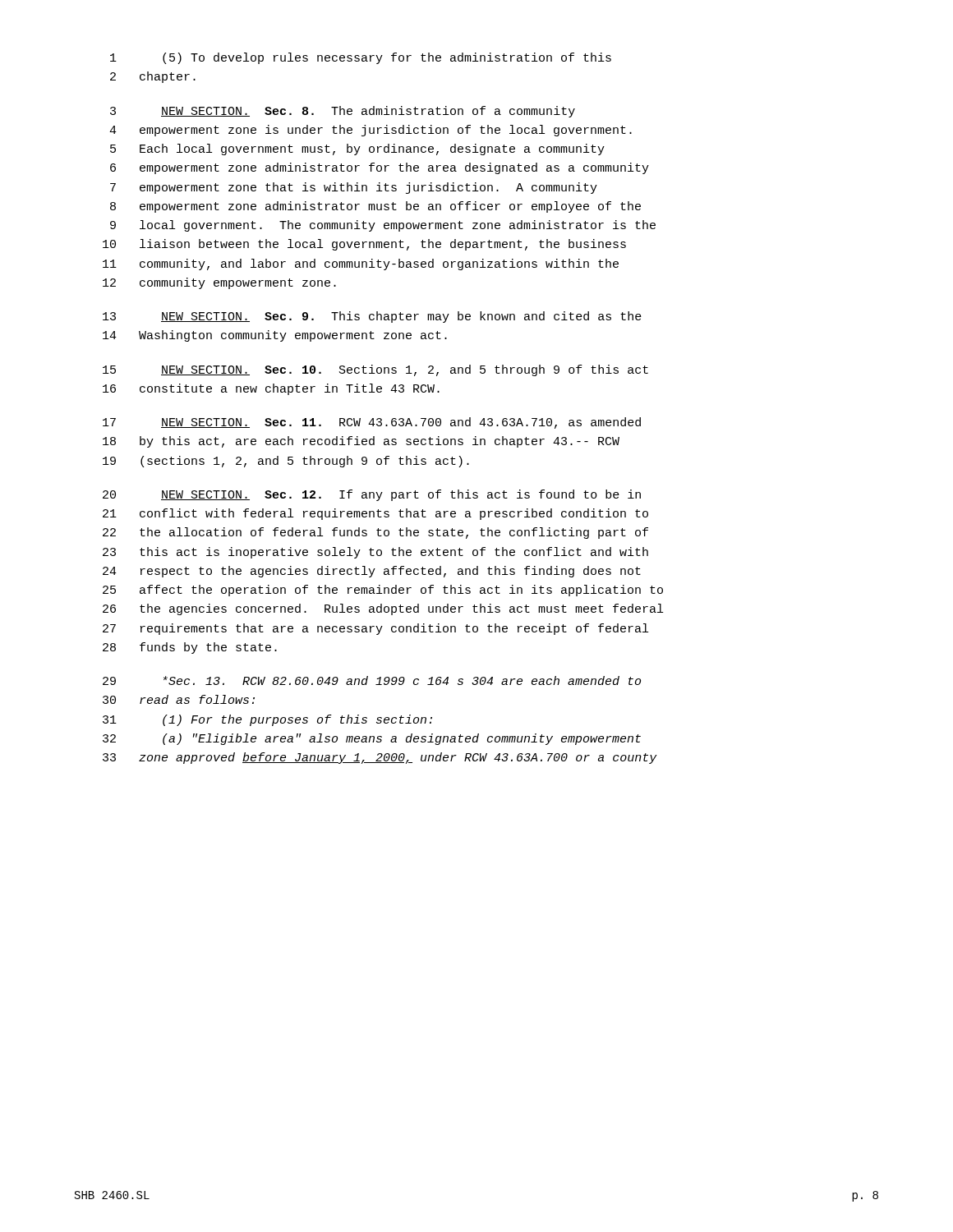Find the text block containing "13 NEW SECTION. Sec."
The width and height of the screenshot is (953, 1232).
[476, 327]
